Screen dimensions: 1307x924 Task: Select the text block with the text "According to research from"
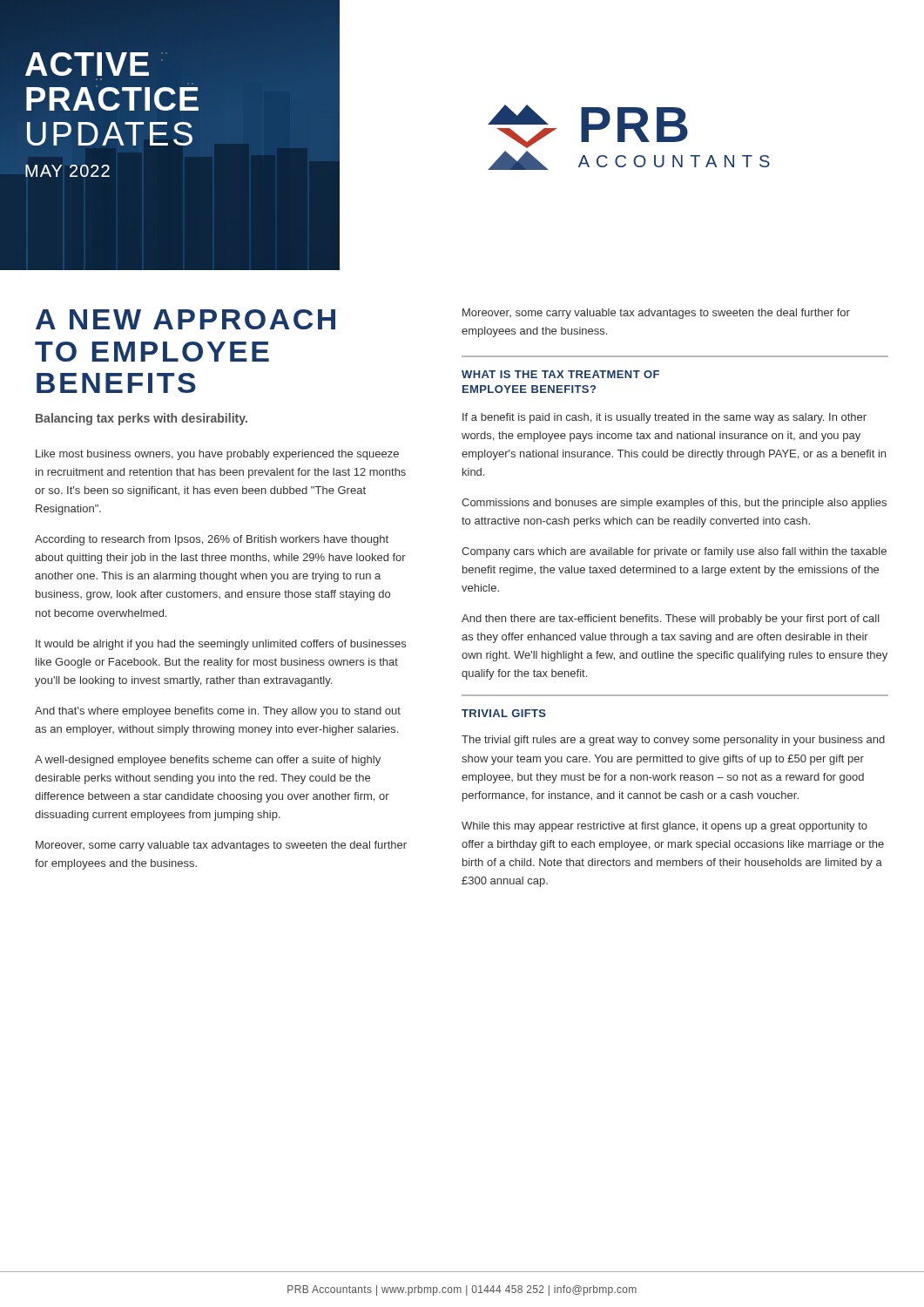[220, 576]
